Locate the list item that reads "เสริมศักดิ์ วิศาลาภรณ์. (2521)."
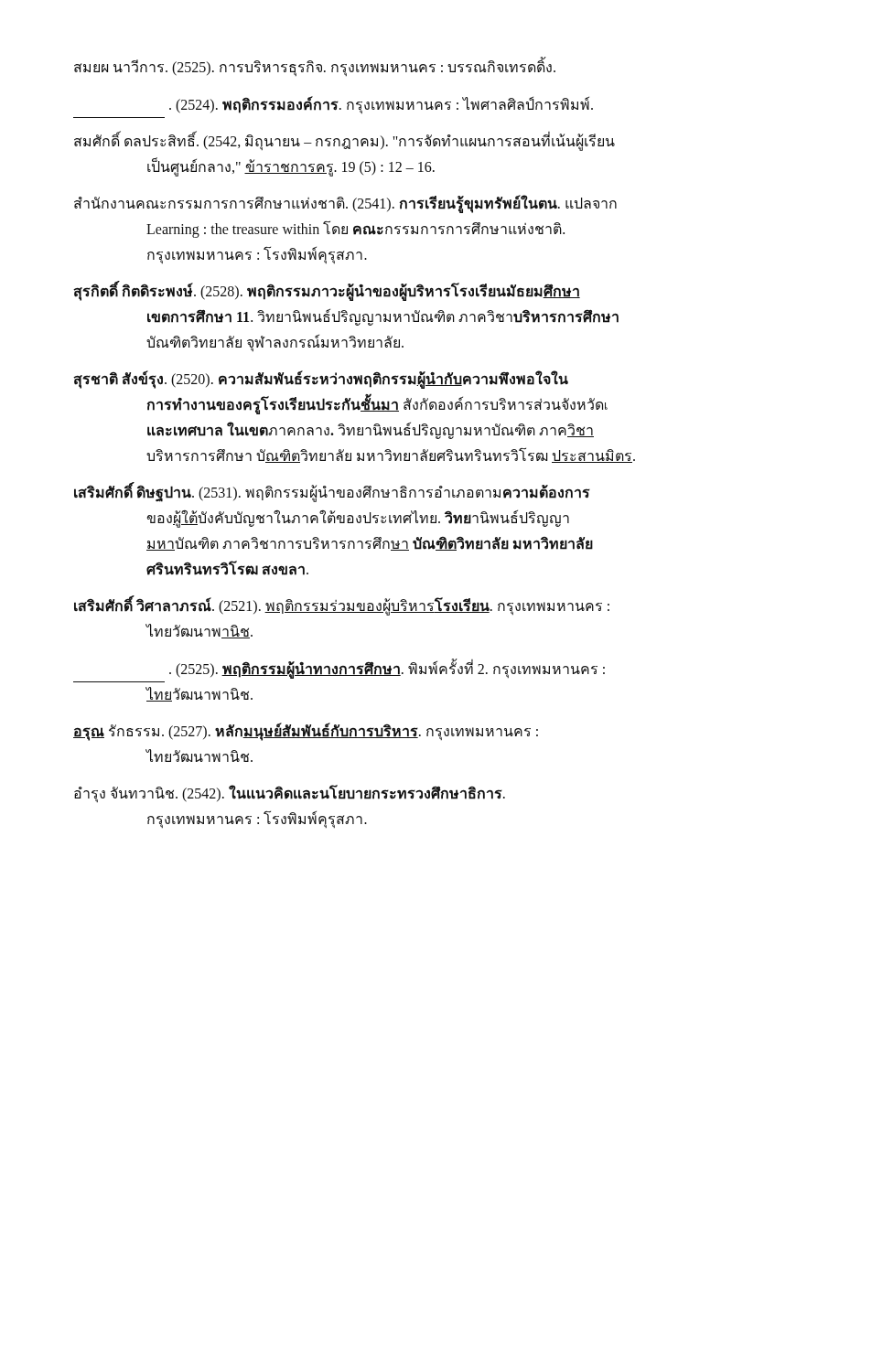Image resolution: width=872 pixels, height=1372 pixels. [342, 622]
